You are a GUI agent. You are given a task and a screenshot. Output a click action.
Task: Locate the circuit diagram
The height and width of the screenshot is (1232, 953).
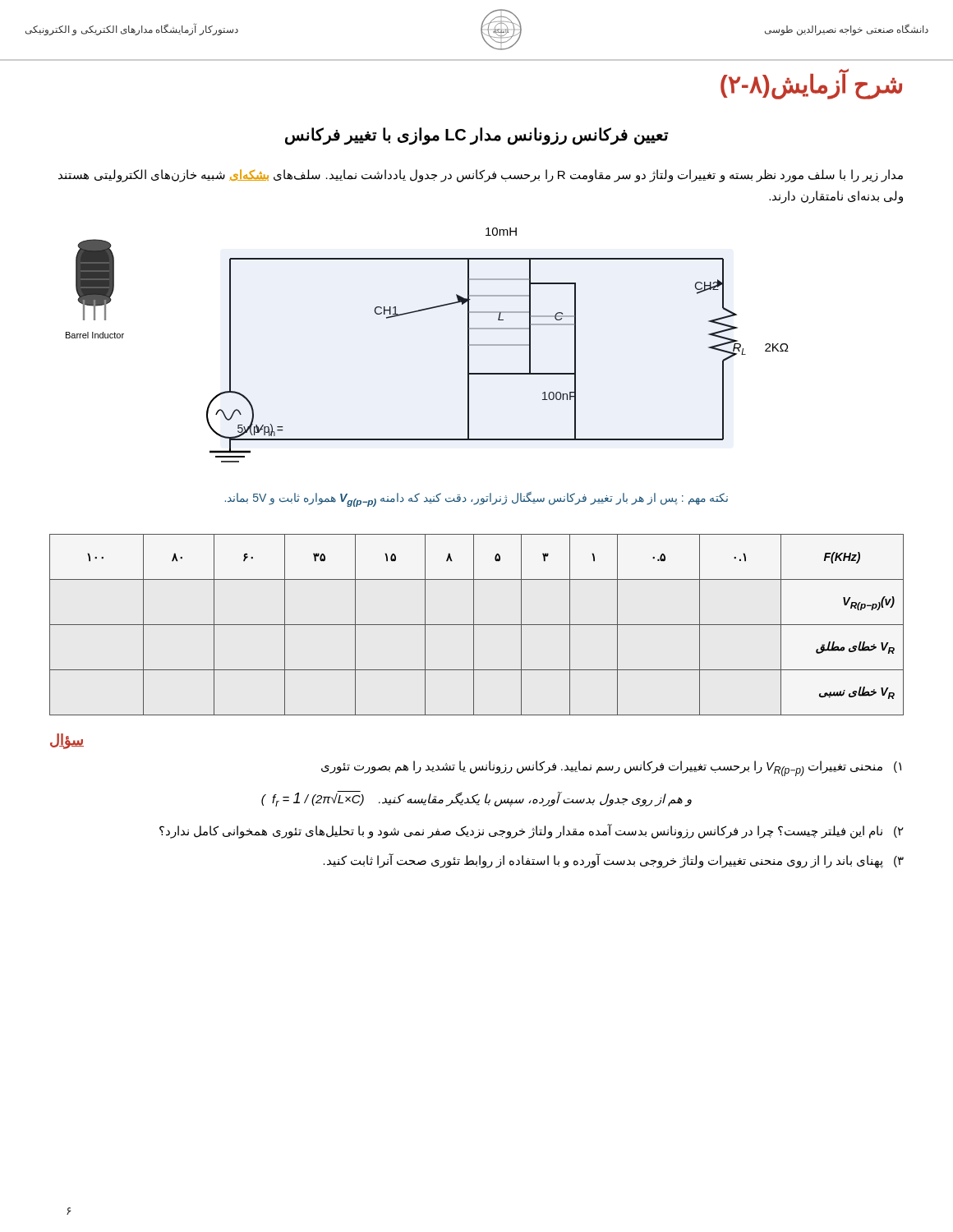(476, 345)
